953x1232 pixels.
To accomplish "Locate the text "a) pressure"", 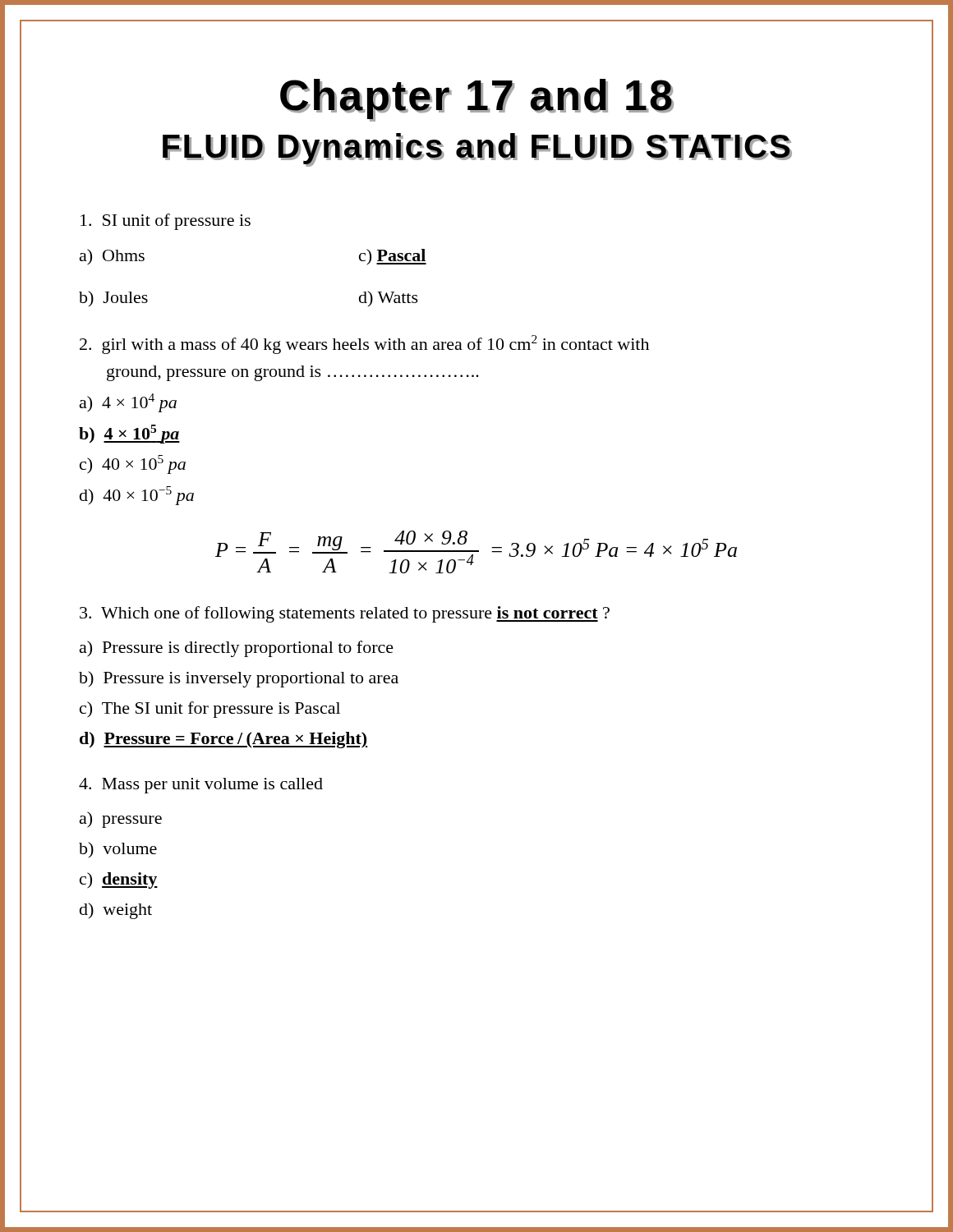I will point(121,817).
